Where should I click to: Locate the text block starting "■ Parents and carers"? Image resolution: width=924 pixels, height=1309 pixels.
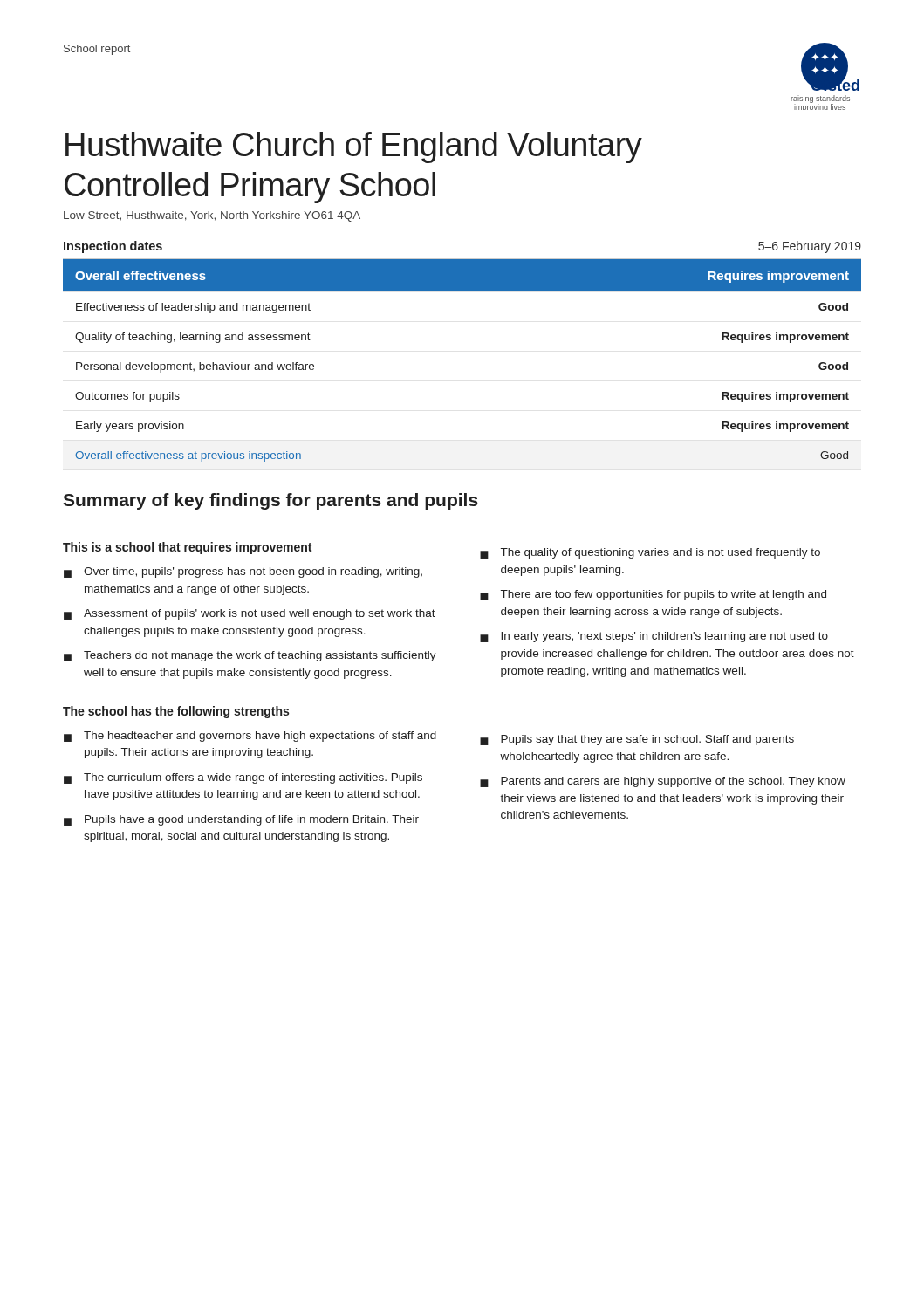(x=670, y=798)
